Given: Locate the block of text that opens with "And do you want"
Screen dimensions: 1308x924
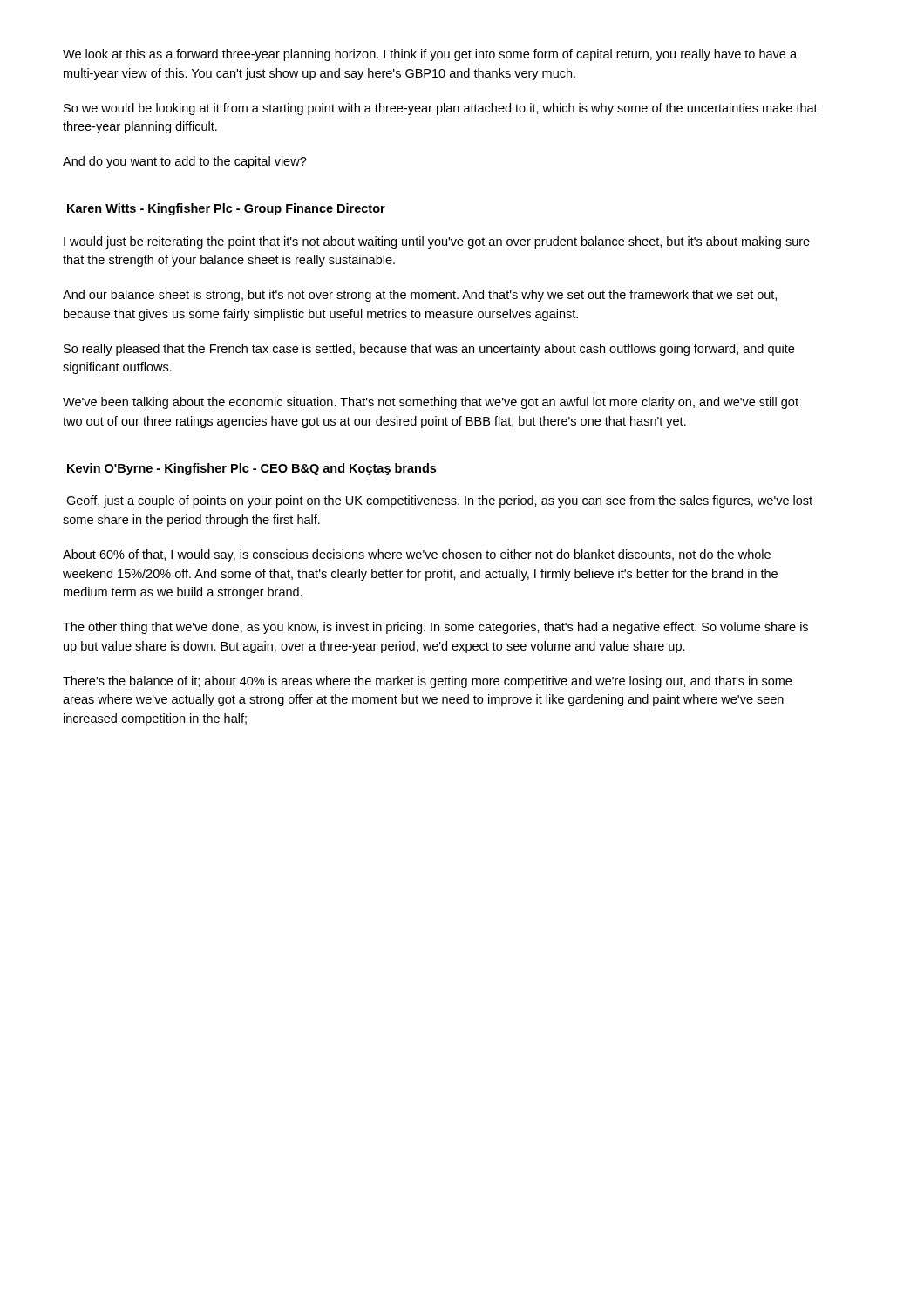Looking at the screenshot, I should point(185,161).
